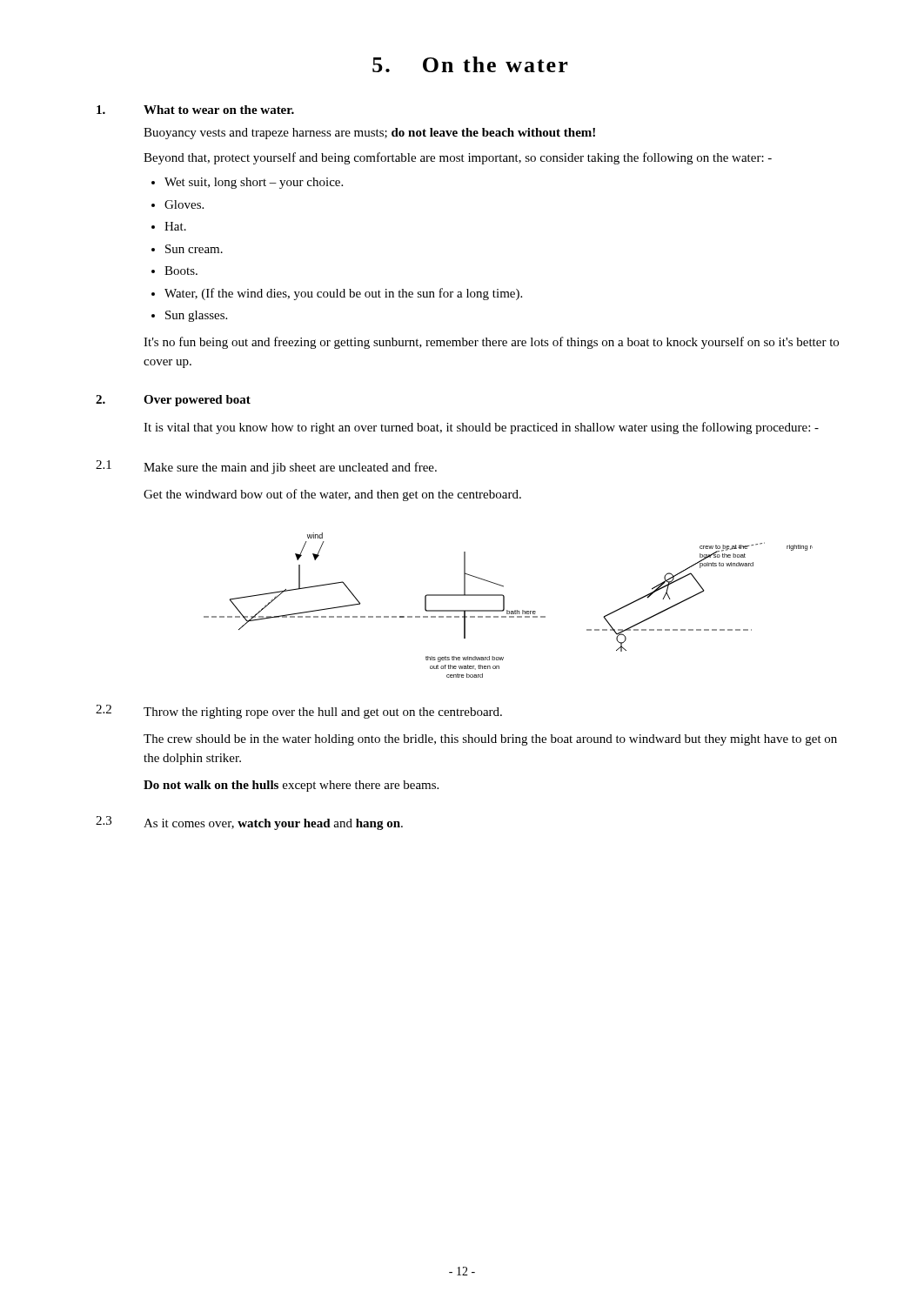
Task: Find the region starting "Do not walk on the hulls"
Action: [292, 784]
